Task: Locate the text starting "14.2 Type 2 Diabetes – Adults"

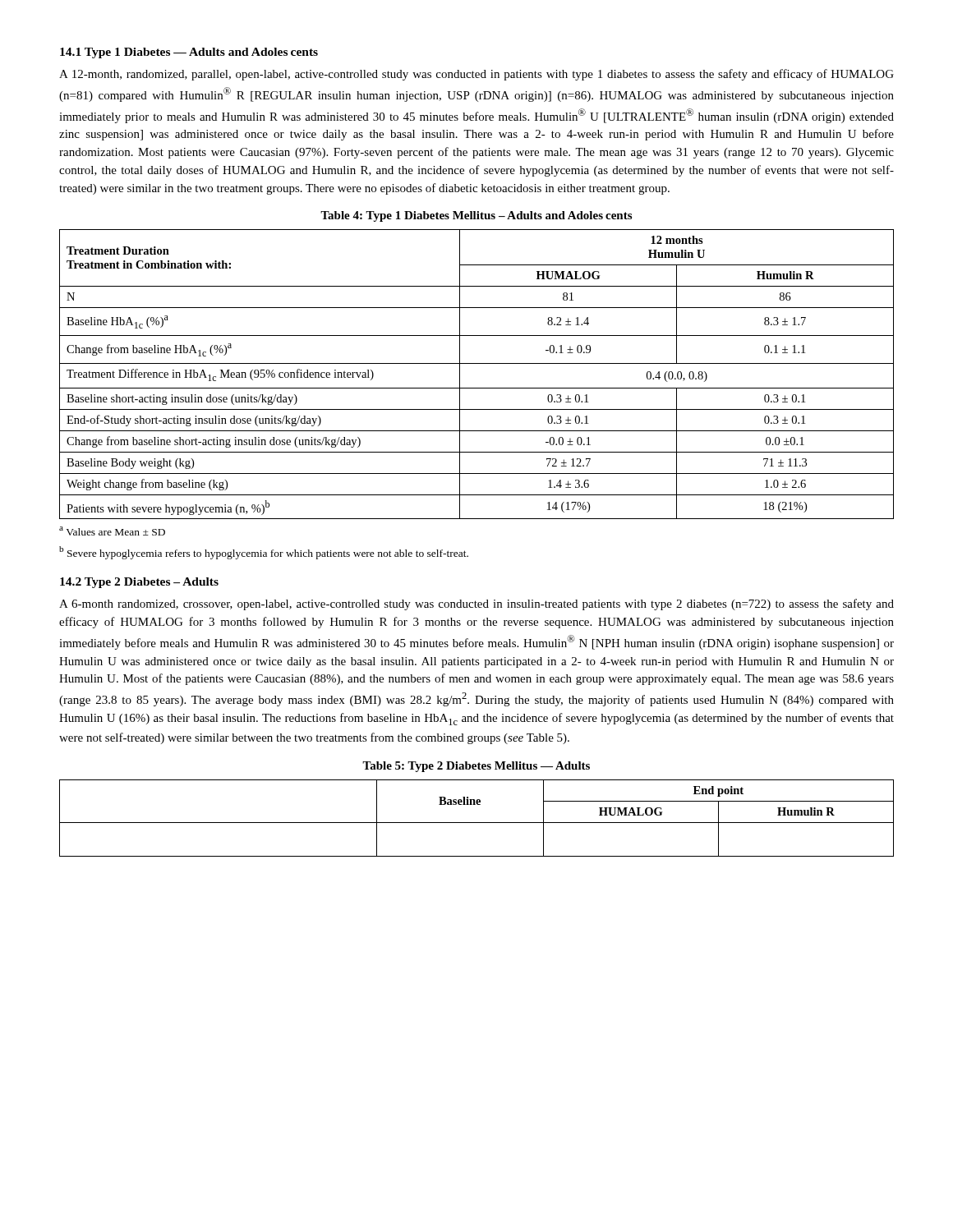Action: point(139,581)
